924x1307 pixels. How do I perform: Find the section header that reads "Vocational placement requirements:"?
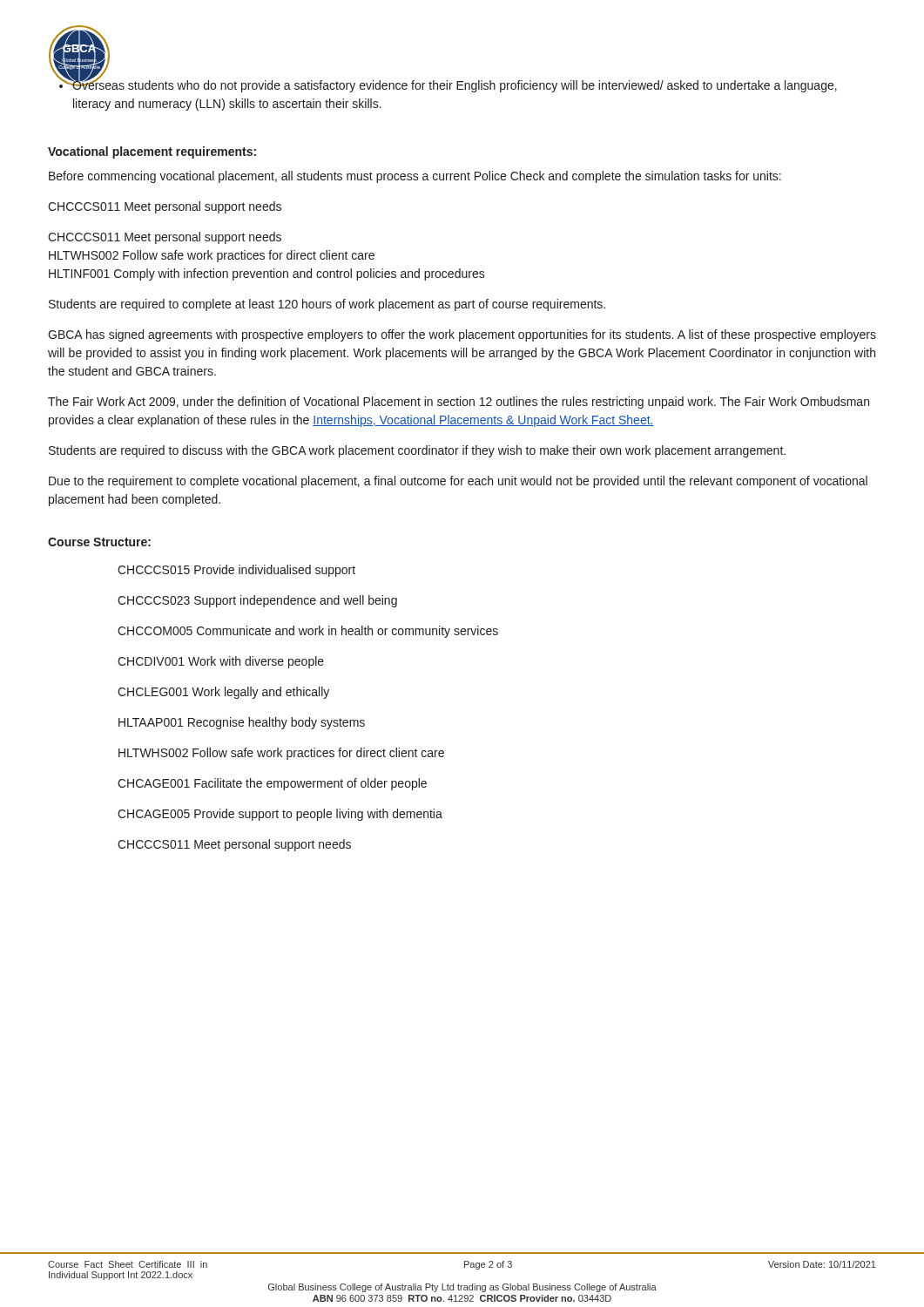(x=152, y=152)
